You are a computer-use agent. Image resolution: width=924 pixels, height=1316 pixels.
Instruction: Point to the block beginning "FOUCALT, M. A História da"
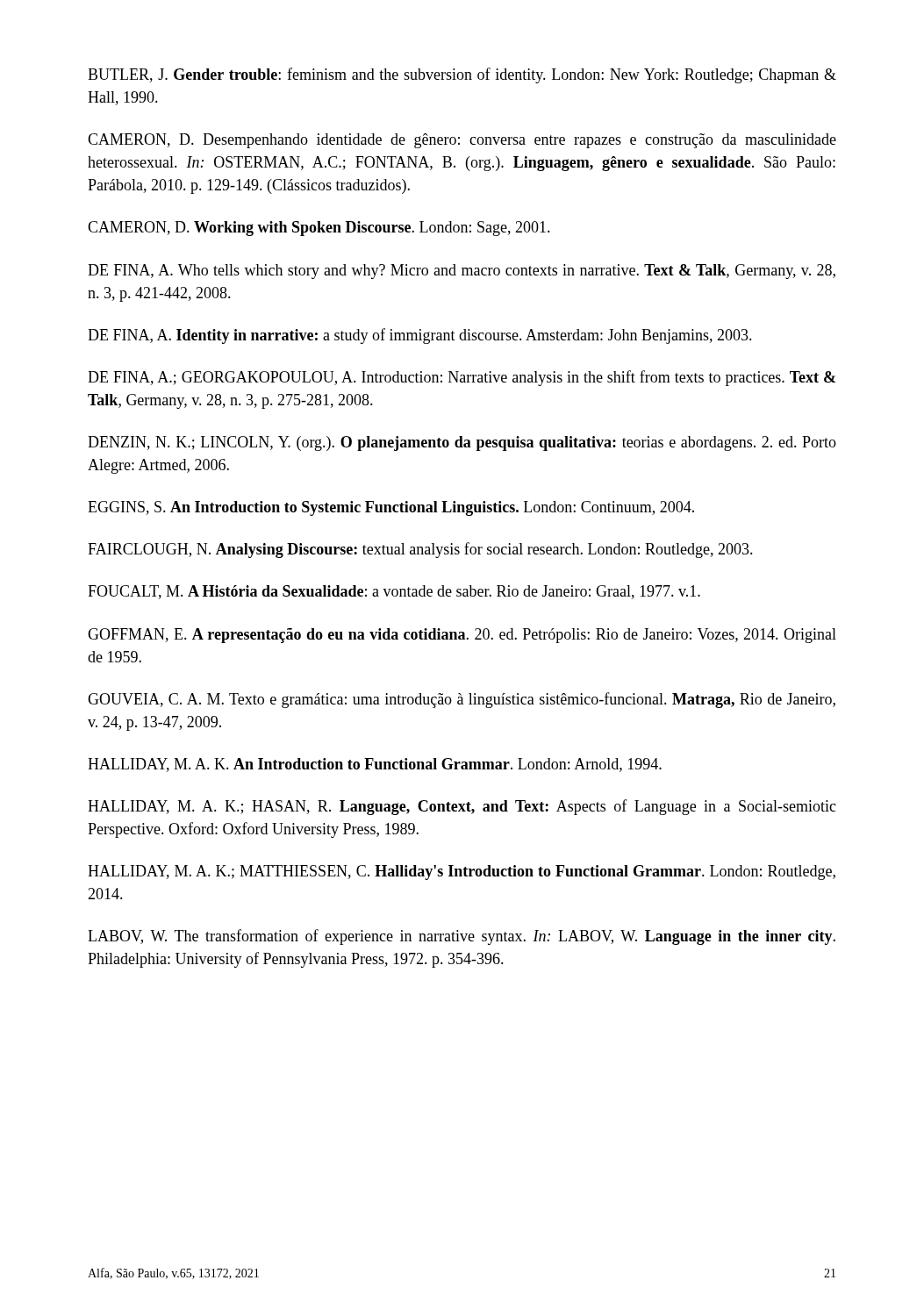click(x=394, y=592)
